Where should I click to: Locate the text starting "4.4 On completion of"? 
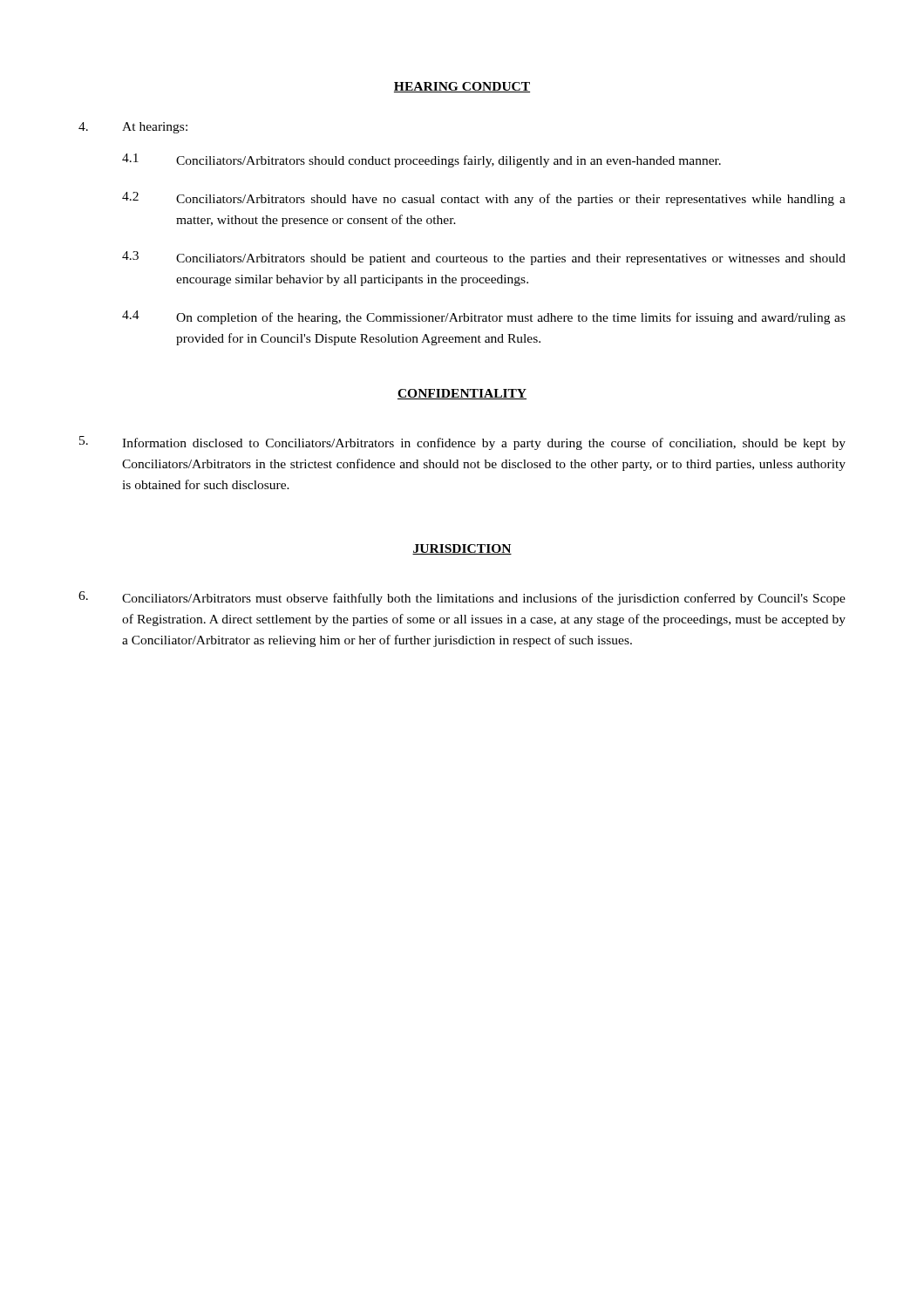pos(484,328)
